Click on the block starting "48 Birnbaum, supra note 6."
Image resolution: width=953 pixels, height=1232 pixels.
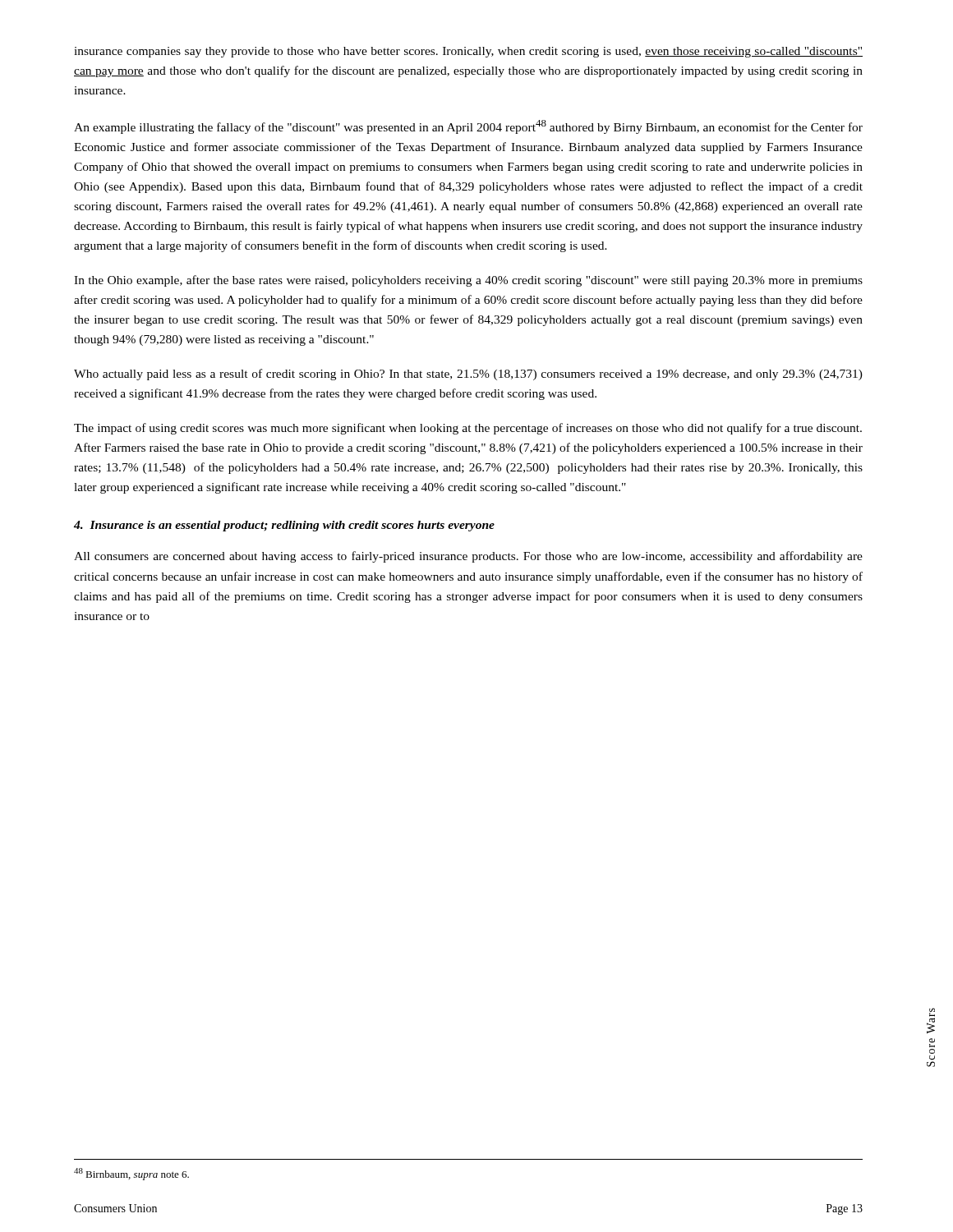pyautogui.click(x=132, y=1173)
